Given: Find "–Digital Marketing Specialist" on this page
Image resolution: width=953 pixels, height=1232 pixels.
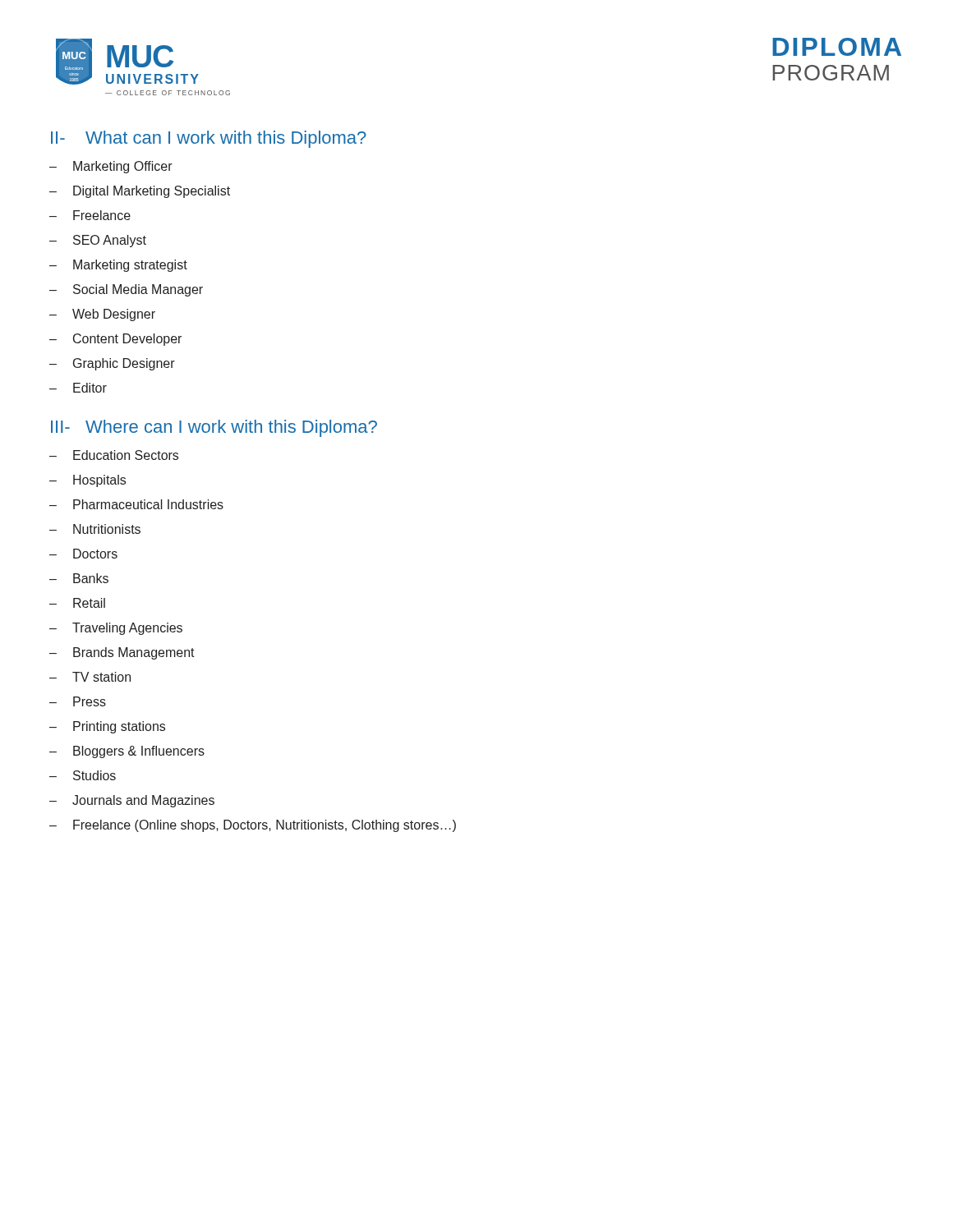Looking at the screenshot, I should pyautogui.click(x=140, y=191).
